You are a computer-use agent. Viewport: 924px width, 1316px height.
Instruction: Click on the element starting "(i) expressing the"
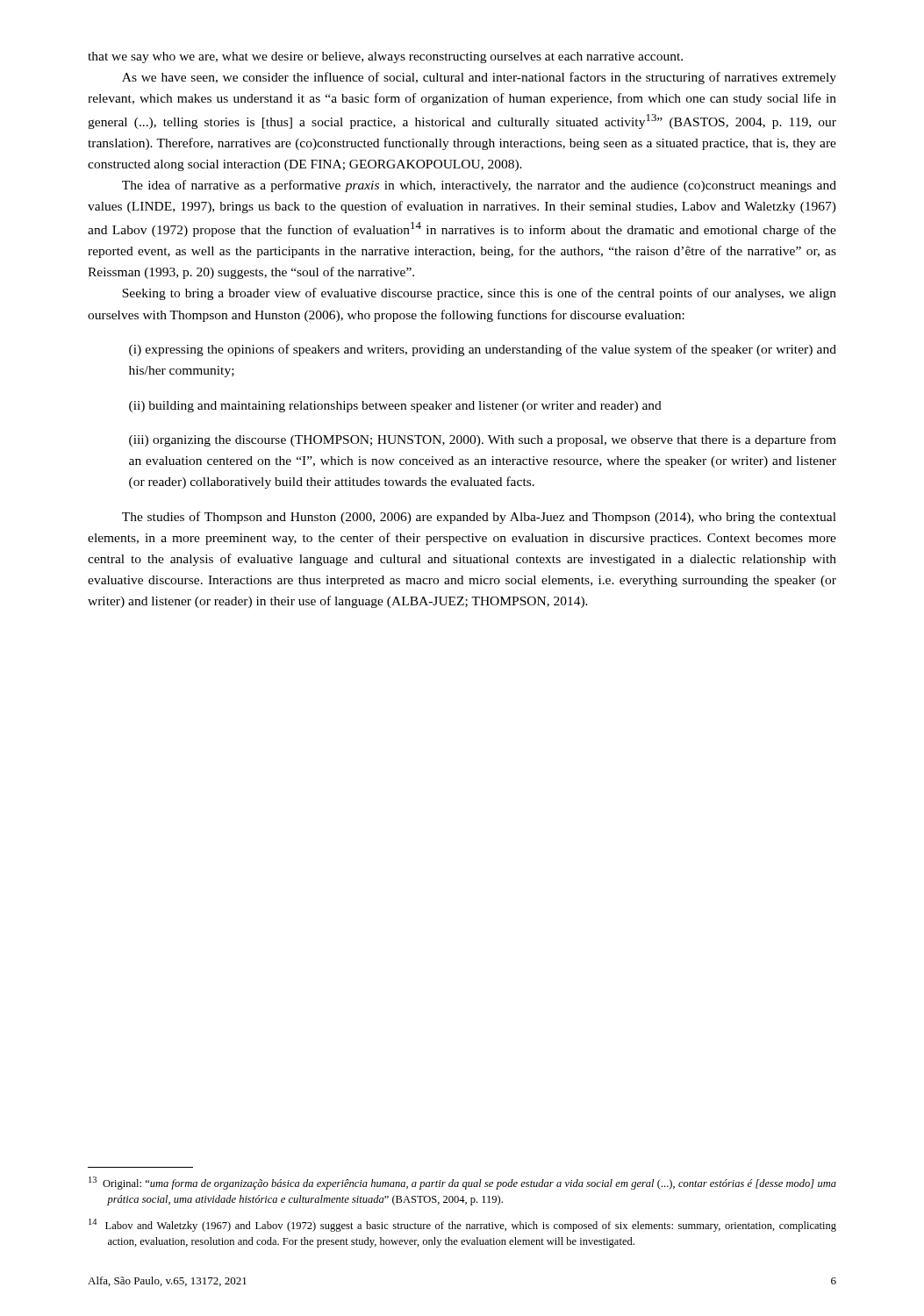pos(482,360)
